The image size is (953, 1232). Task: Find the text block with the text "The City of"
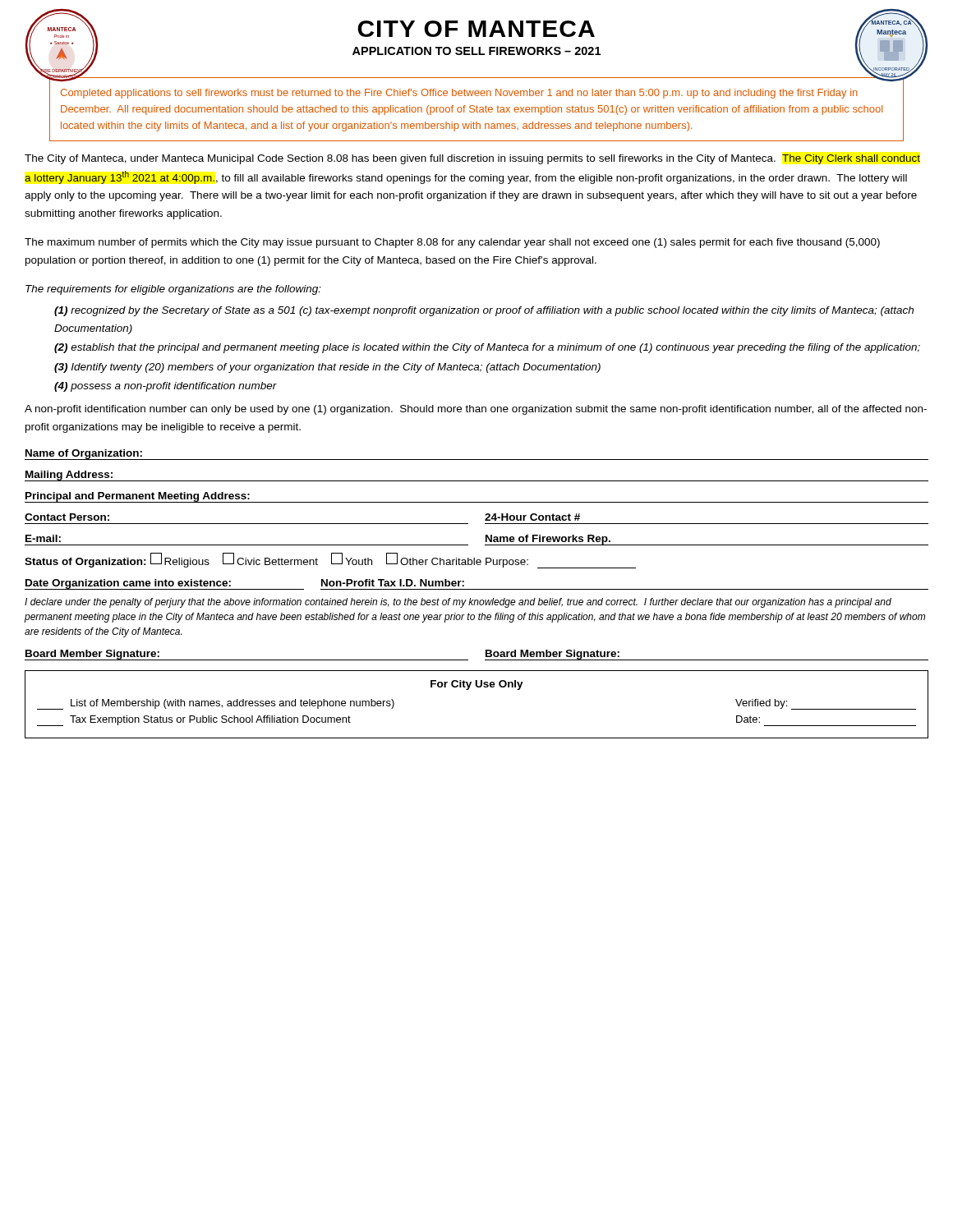(x=472, y=186)
